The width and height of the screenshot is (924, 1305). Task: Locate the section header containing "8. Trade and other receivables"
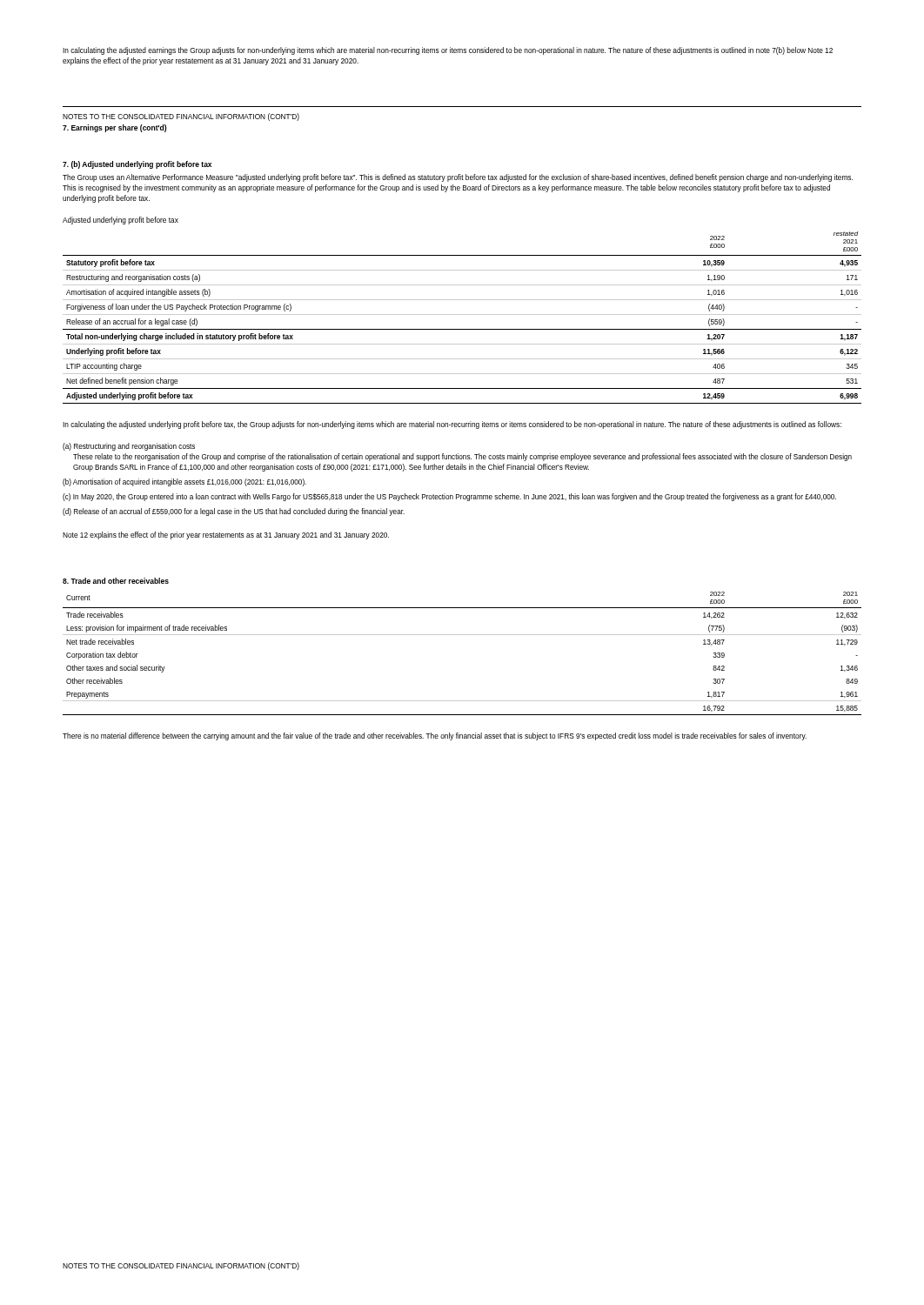click(116, 582)
